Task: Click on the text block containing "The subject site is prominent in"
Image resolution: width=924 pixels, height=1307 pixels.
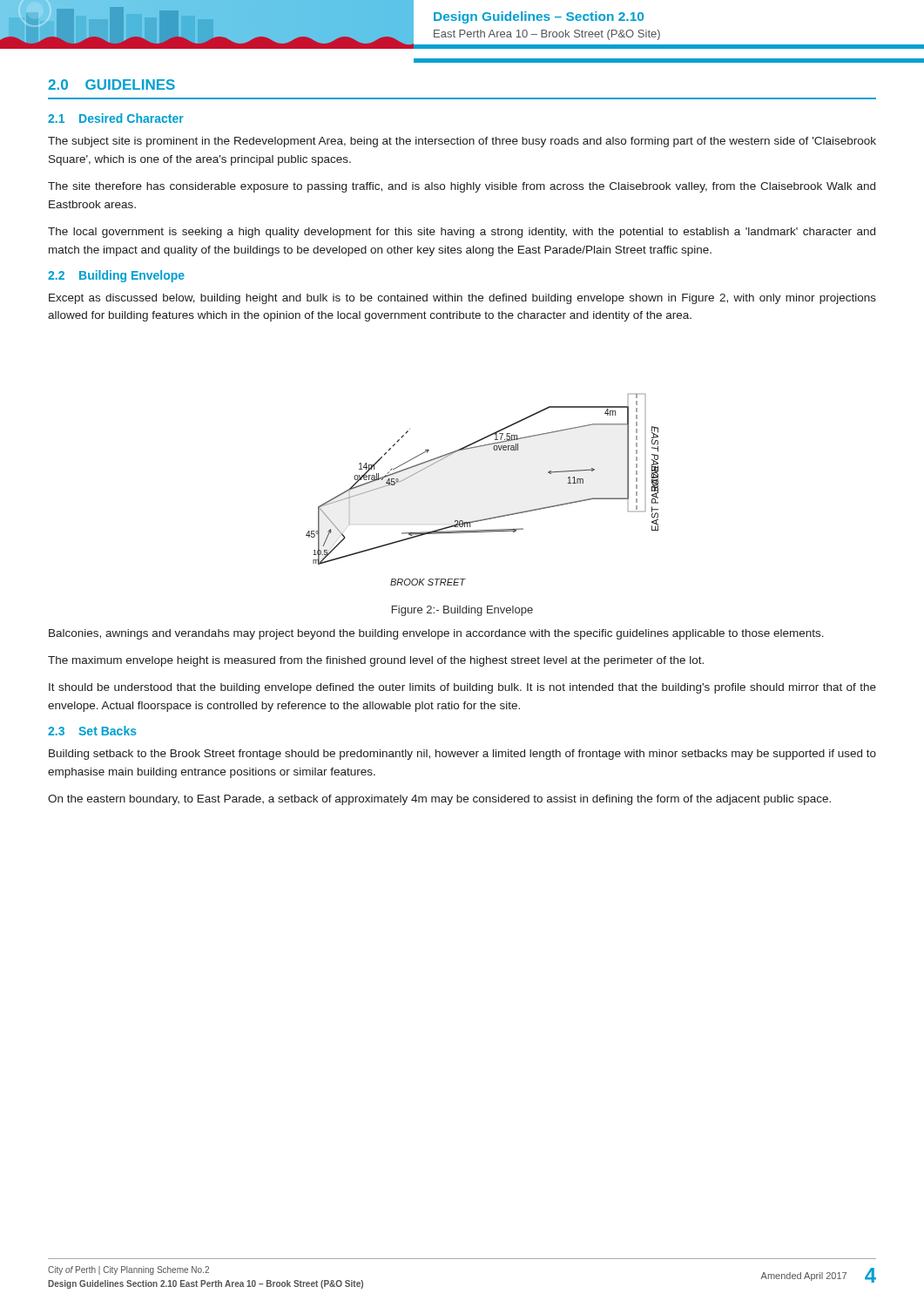Action: (462, 150)
